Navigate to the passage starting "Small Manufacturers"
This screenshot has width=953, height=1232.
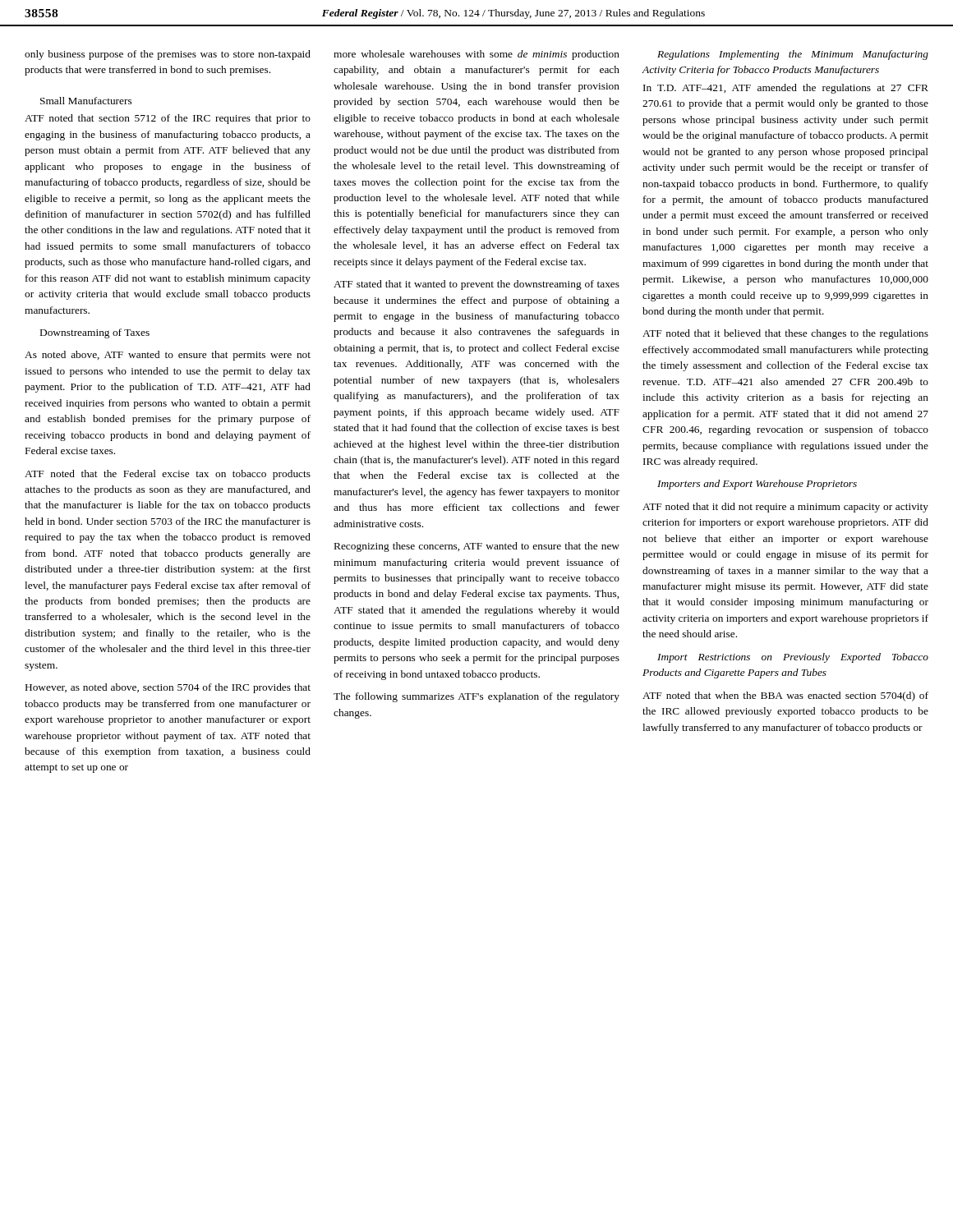click(78, 101)
